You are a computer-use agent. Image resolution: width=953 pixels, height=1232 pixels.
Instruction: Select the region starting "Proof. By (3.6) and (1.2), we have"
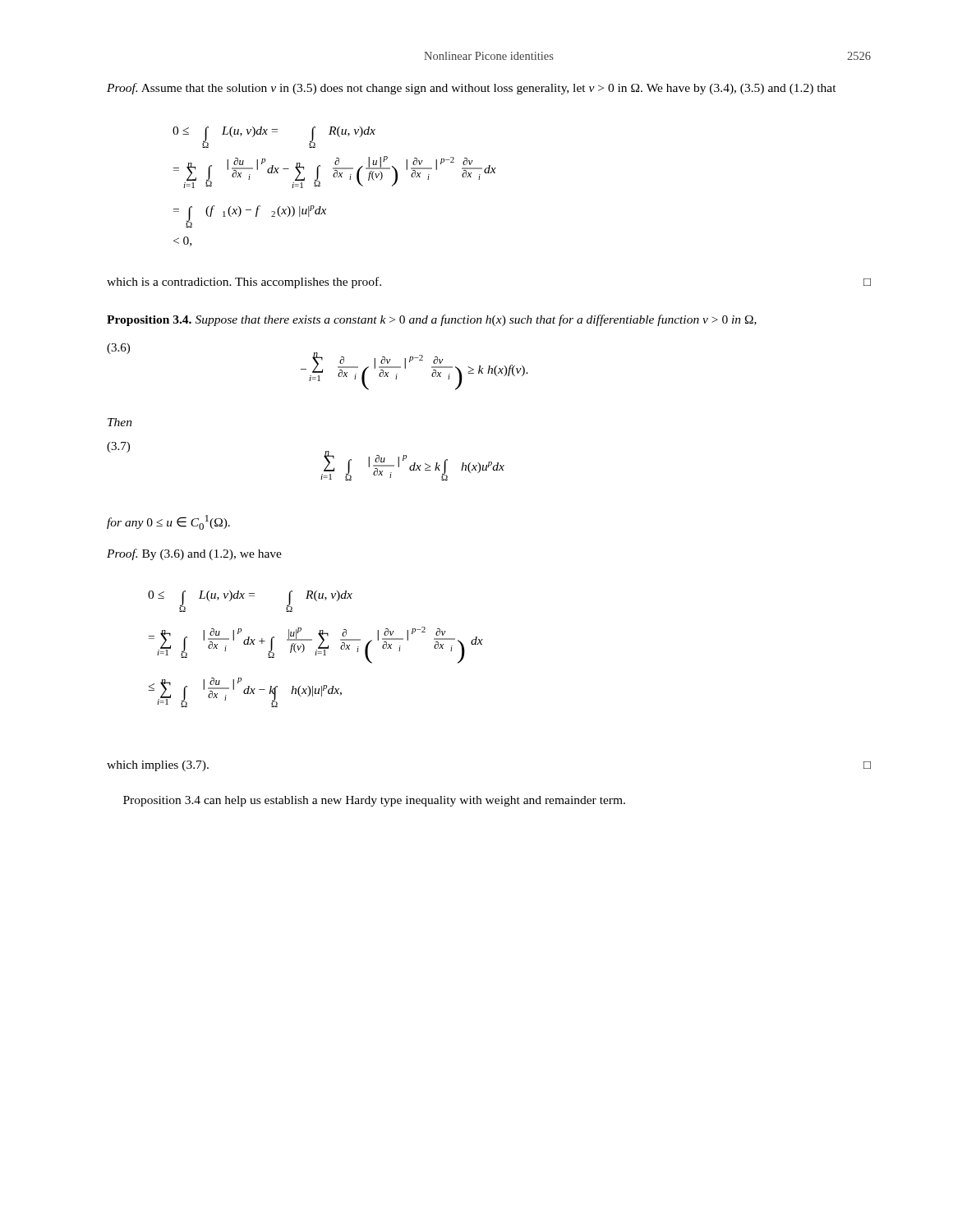194,553
